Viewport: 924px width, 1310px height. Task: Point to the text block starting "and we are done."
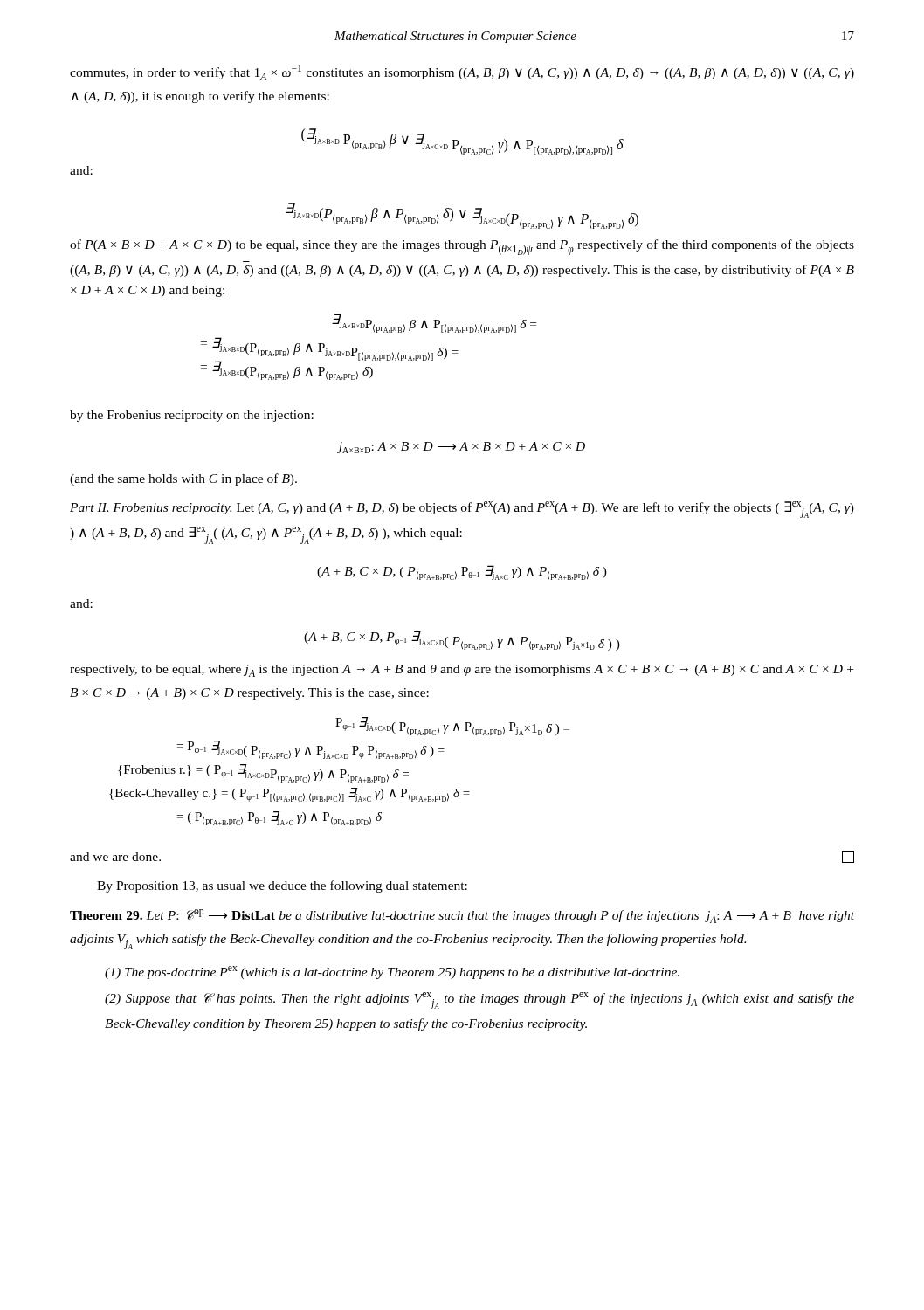coord(117,856)
